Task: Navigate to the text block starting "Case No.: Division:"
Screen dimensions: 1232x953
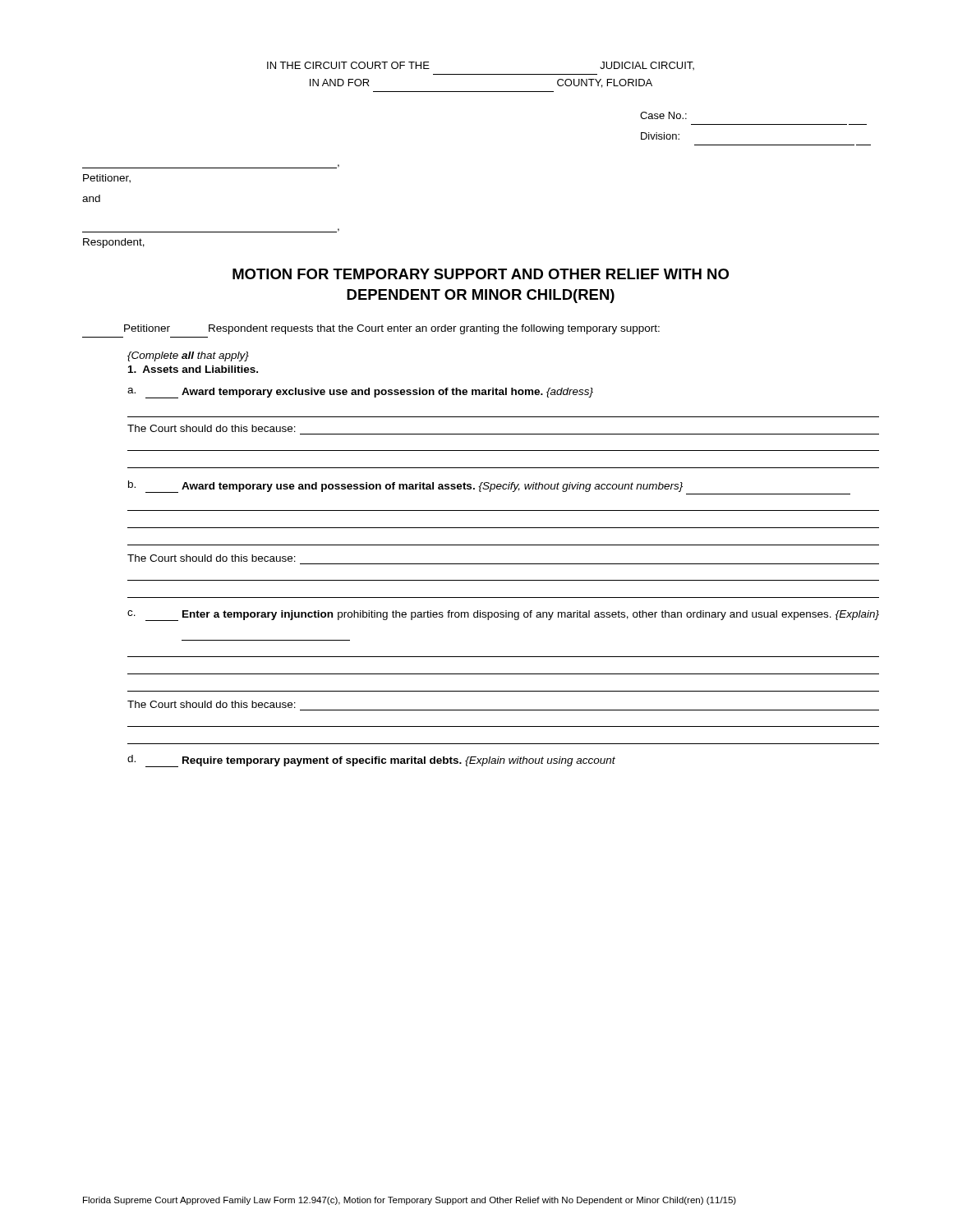Action: click(755, 126)
